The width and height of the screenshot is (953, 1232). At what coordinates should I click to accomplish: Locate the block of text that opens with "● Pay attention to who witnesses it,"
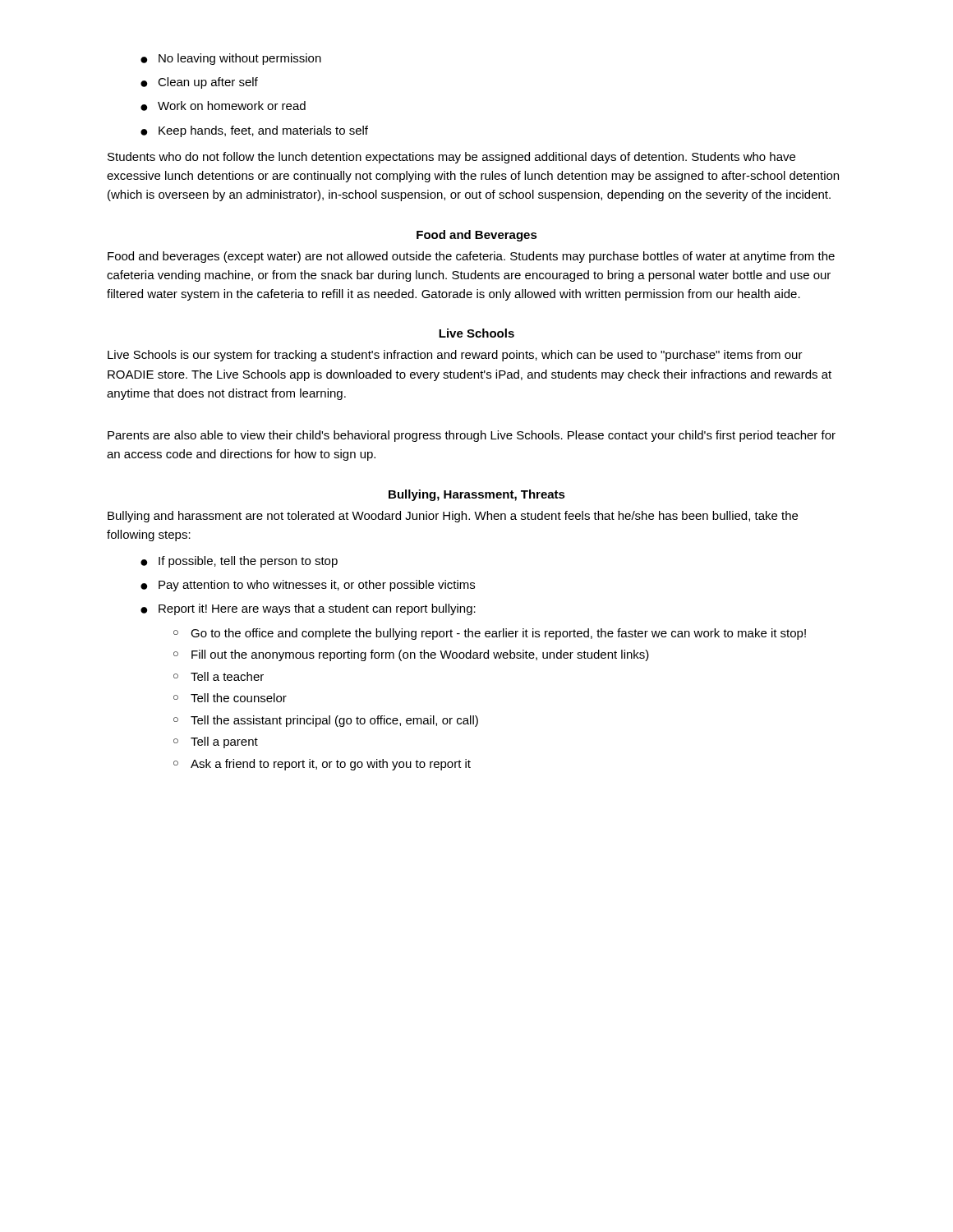coord(308,586)
